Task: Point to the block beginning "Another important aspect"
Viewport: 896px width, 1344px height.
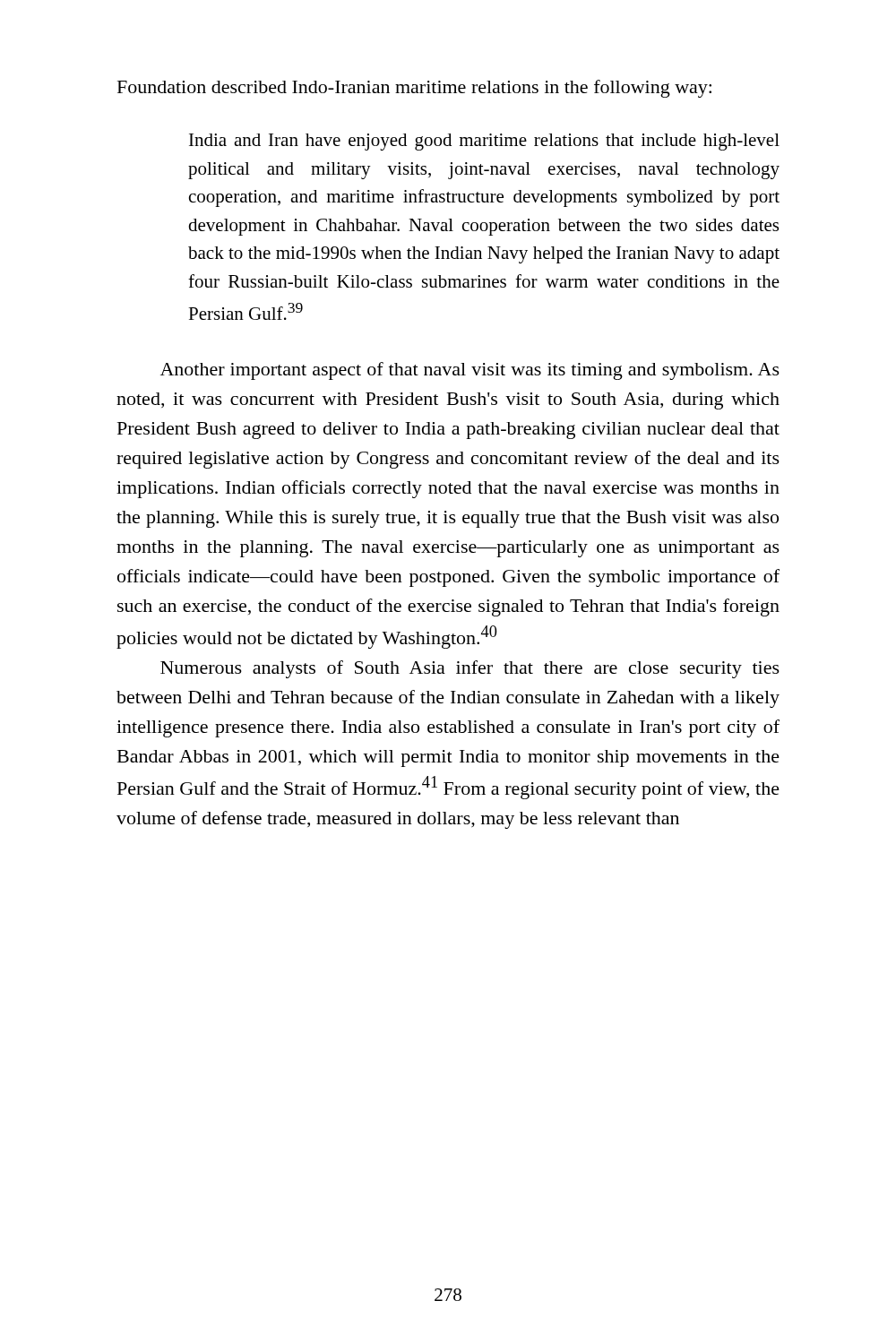Action: [x=448, y=593]
